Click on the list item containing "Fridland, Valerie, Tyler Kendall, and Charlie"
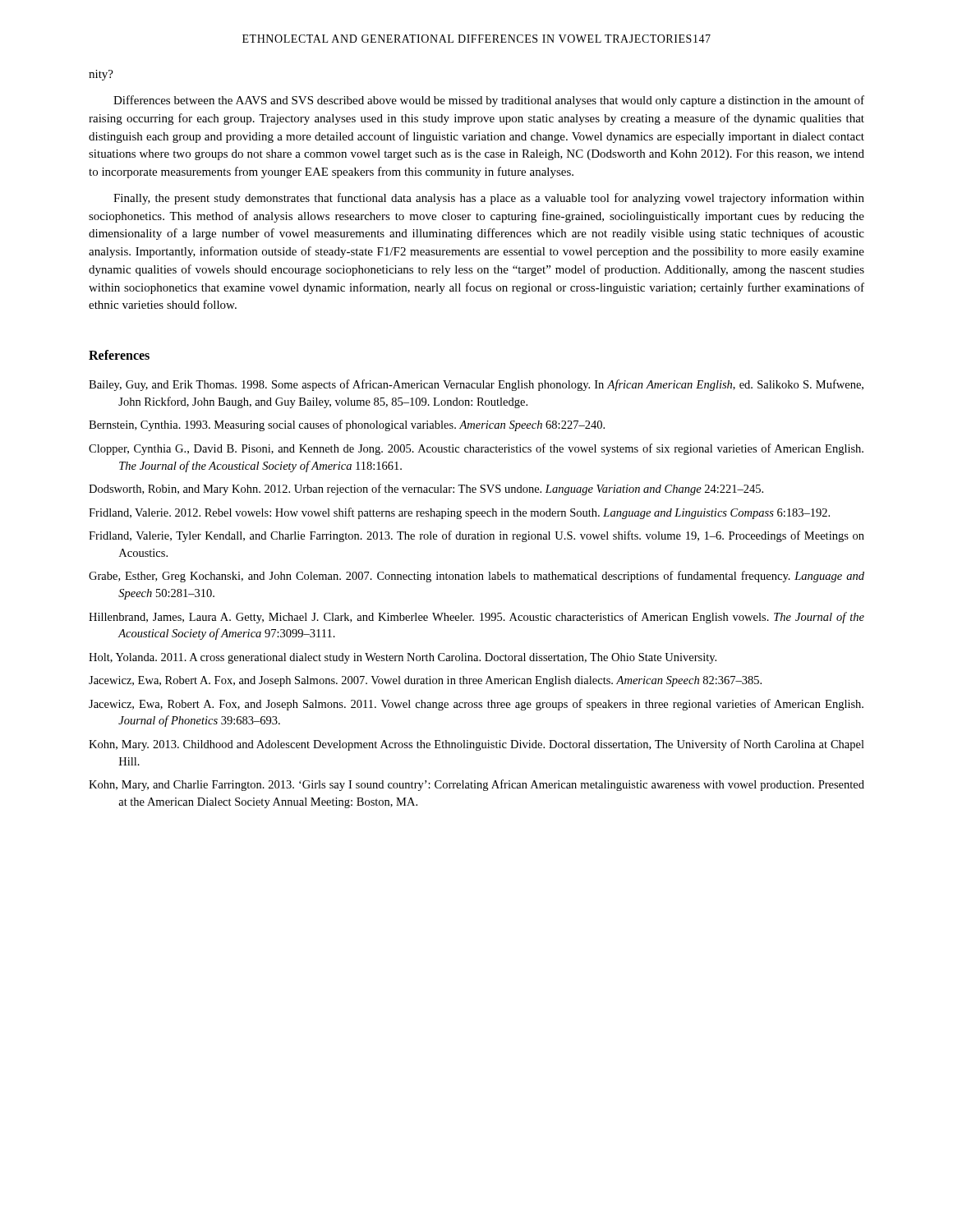The width and height of the screenshot is (953, 1232). tap(476, 544)
